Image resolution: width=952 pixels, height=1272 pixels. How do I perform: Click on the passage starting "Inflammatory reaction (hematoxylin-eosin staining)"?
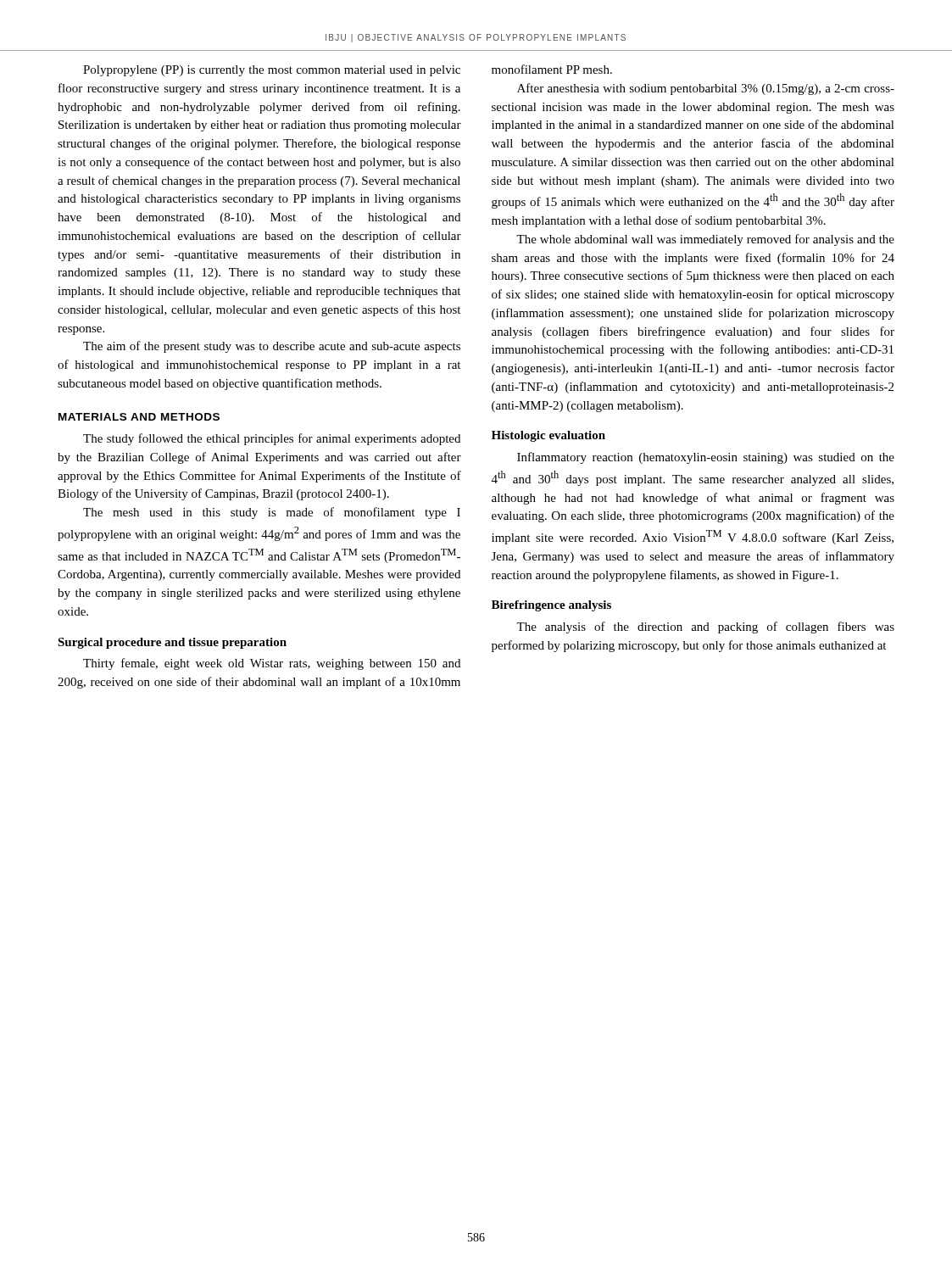(x=693, y=517)
